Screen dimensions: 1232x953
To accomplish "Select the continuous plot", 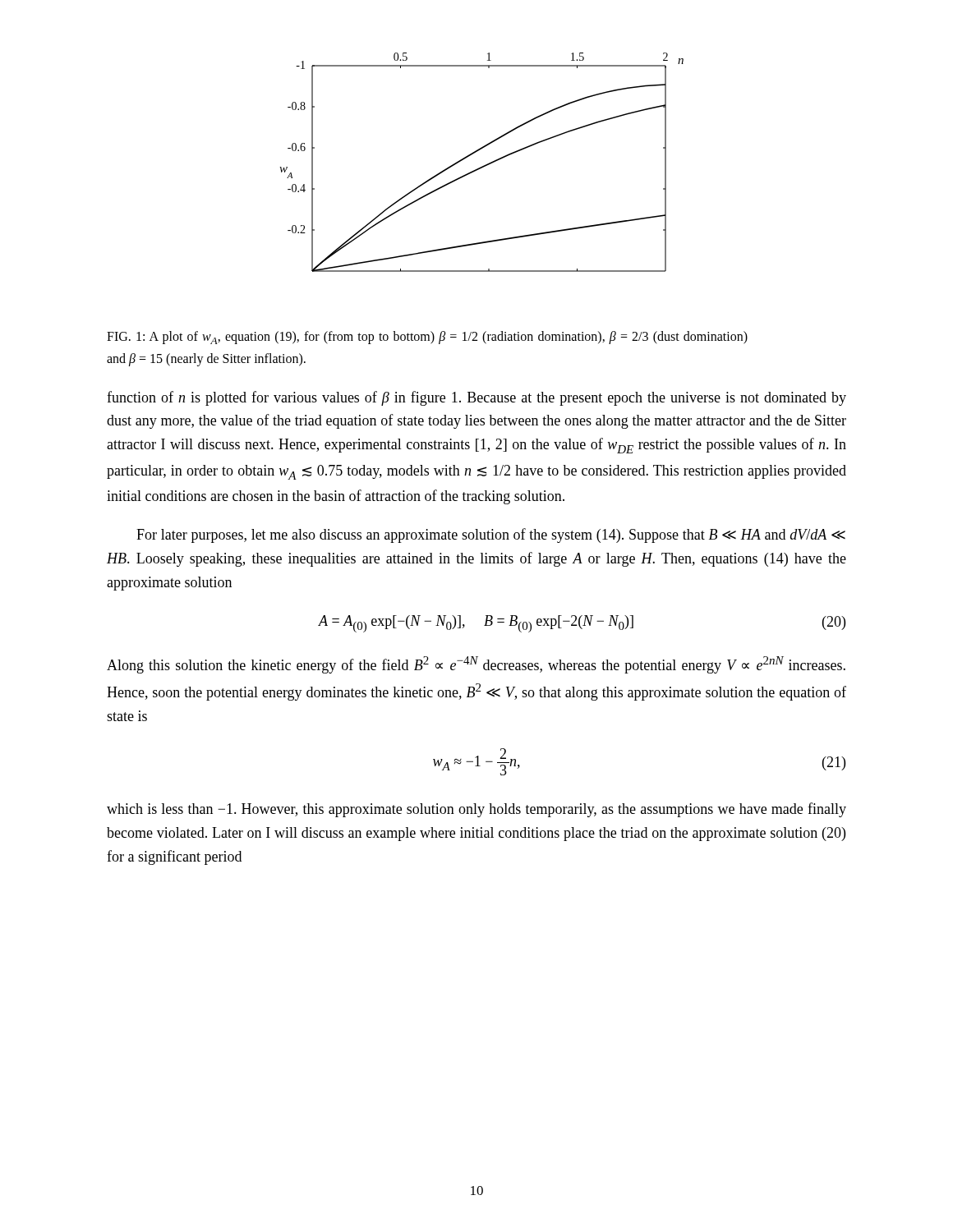I will click(476, 181).
